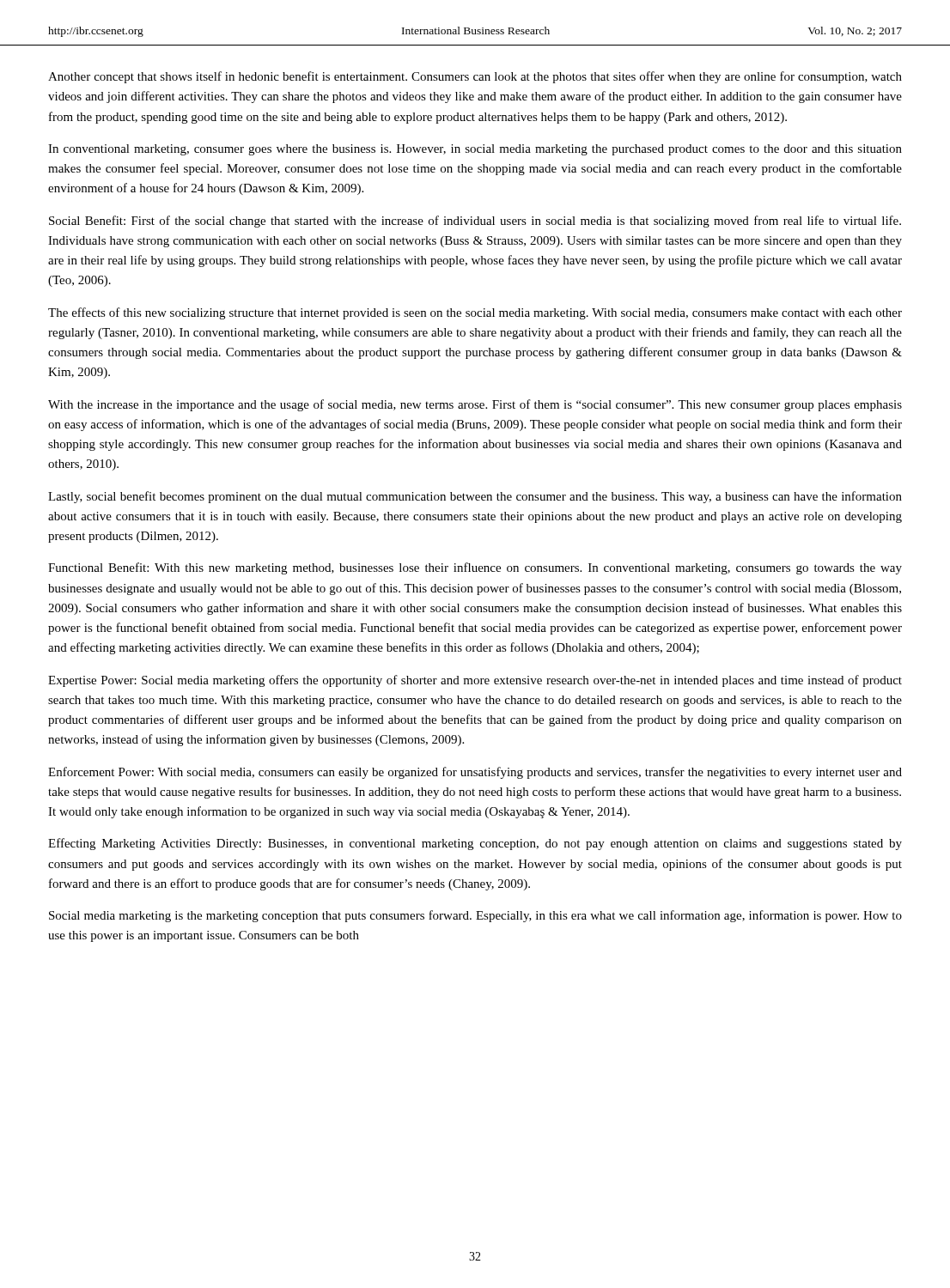Point to the block starting "With the increase"
950x1288 pixels.
click(475, 434)
